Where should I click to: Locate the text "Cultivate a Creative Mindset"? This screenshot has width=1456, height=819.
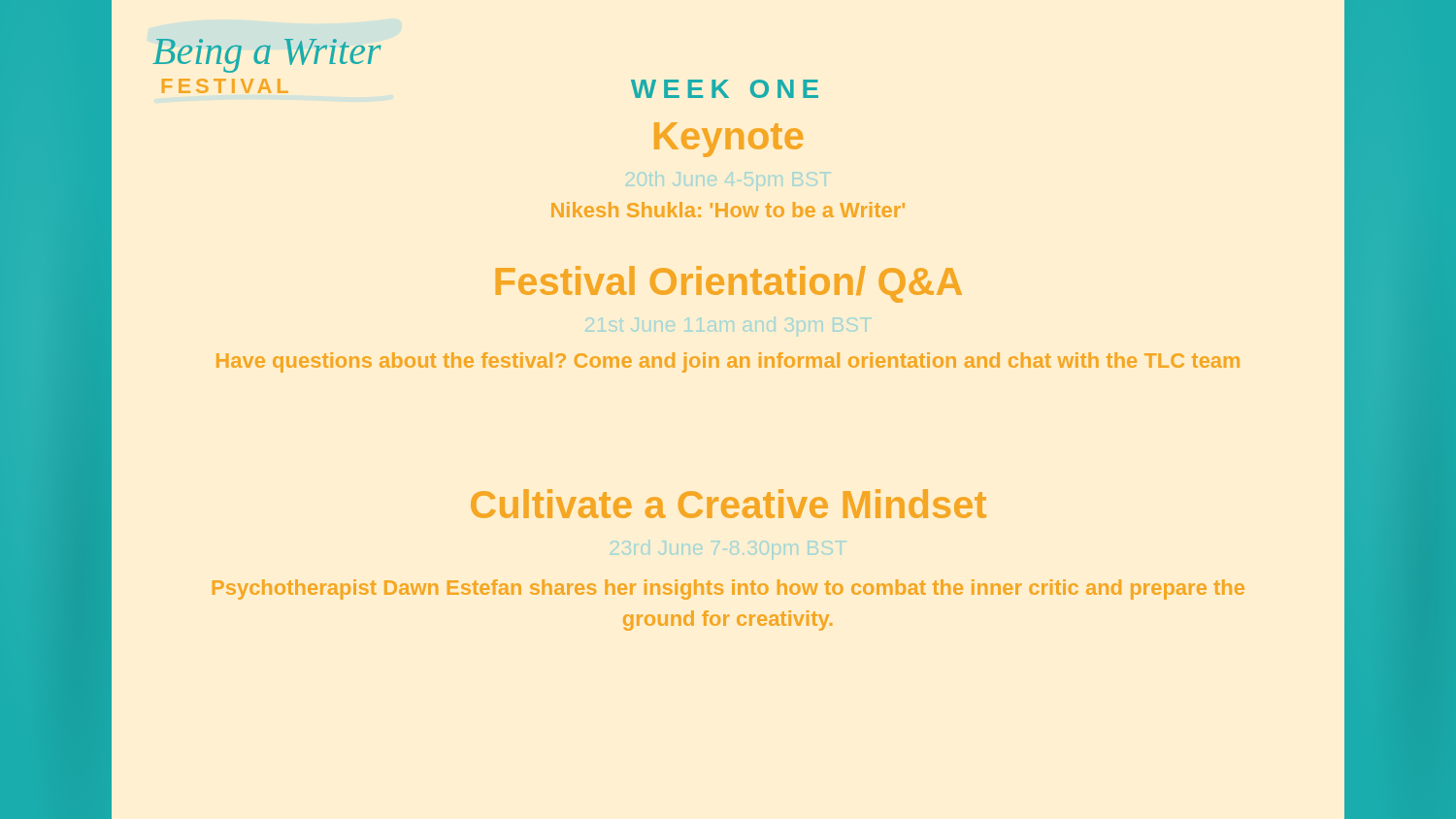728,505
